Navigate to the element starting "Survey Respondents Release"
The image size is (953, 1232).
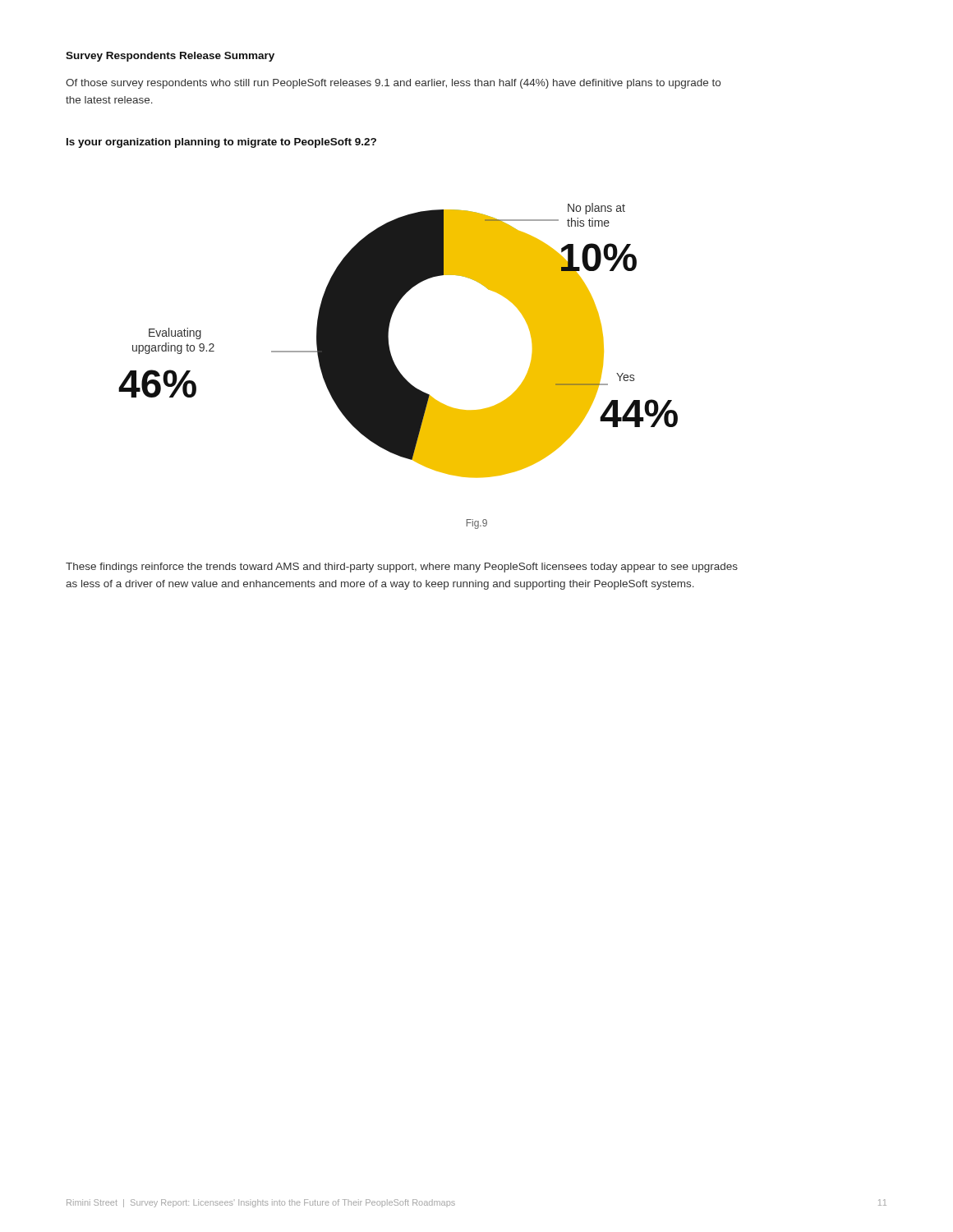(170, 55)
